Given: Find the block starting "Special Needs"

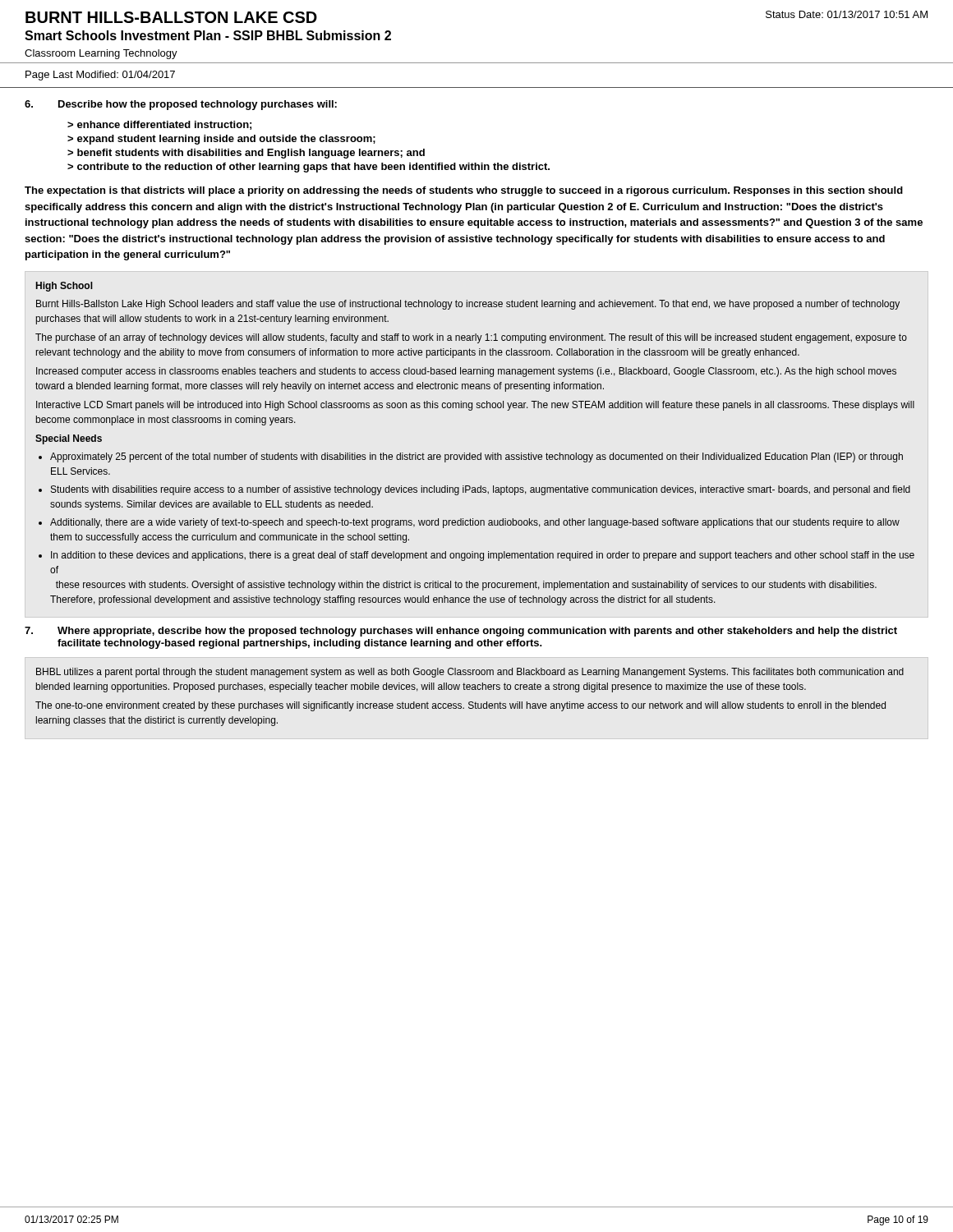Looking at the screenshot, I should click(x=69, y=438).
